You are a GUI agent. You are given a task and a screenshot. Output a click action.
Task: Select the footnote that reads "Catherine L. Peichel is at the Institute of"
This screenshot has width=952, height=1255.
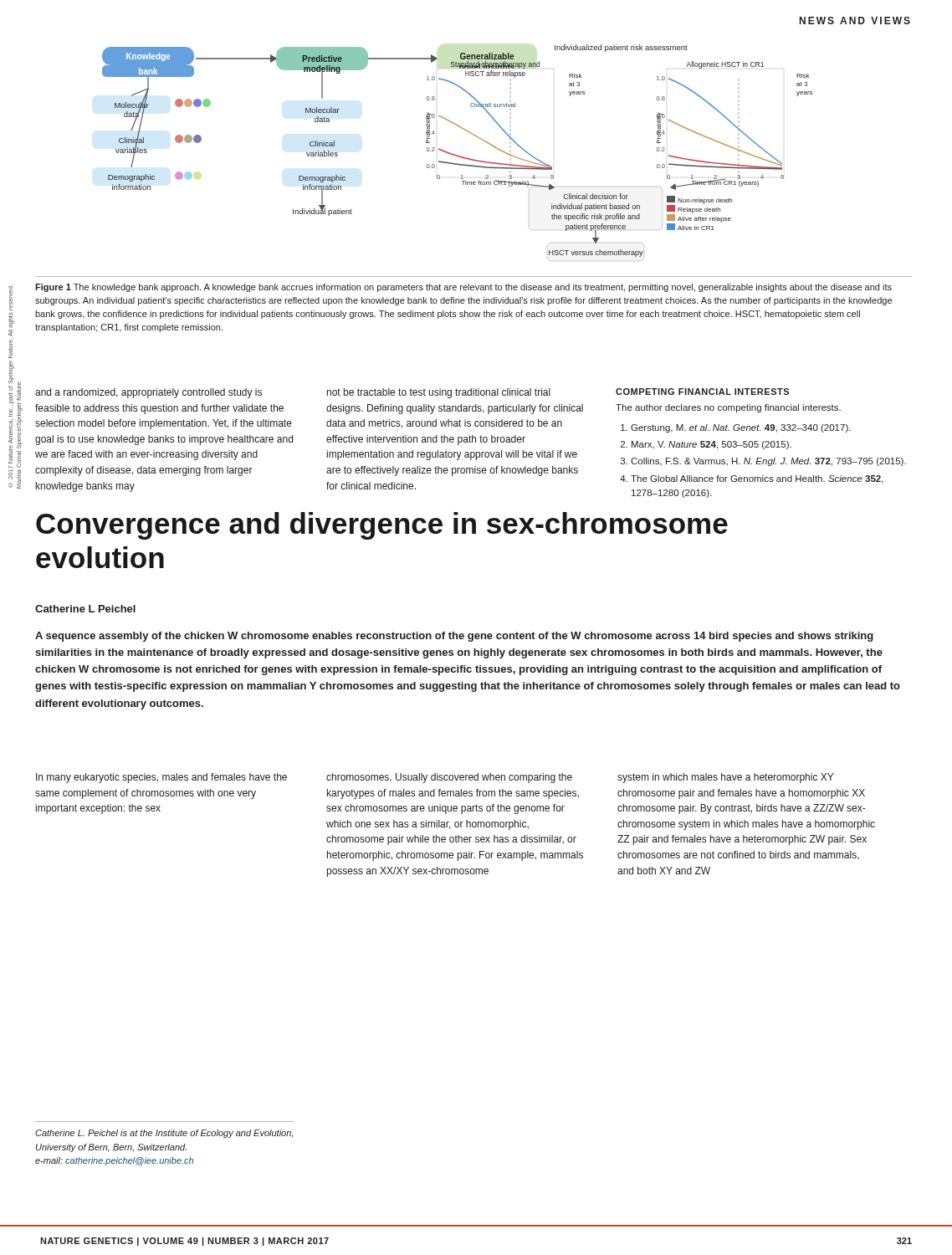(x=165, y=1147)
